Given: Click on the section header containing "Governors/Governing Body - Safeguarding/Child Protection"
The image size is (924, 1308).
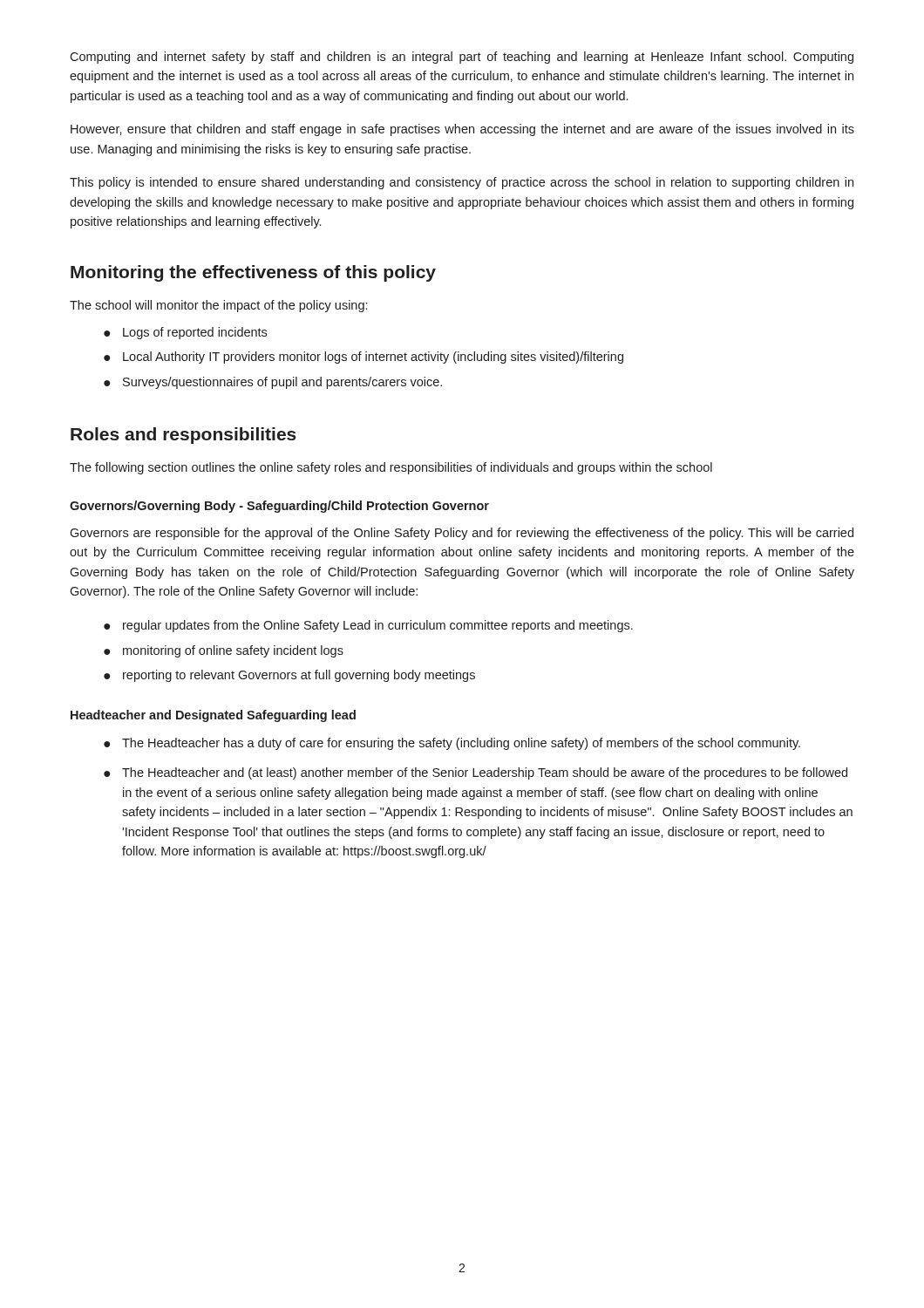Looking at the screenshot, I should [279, 505].
